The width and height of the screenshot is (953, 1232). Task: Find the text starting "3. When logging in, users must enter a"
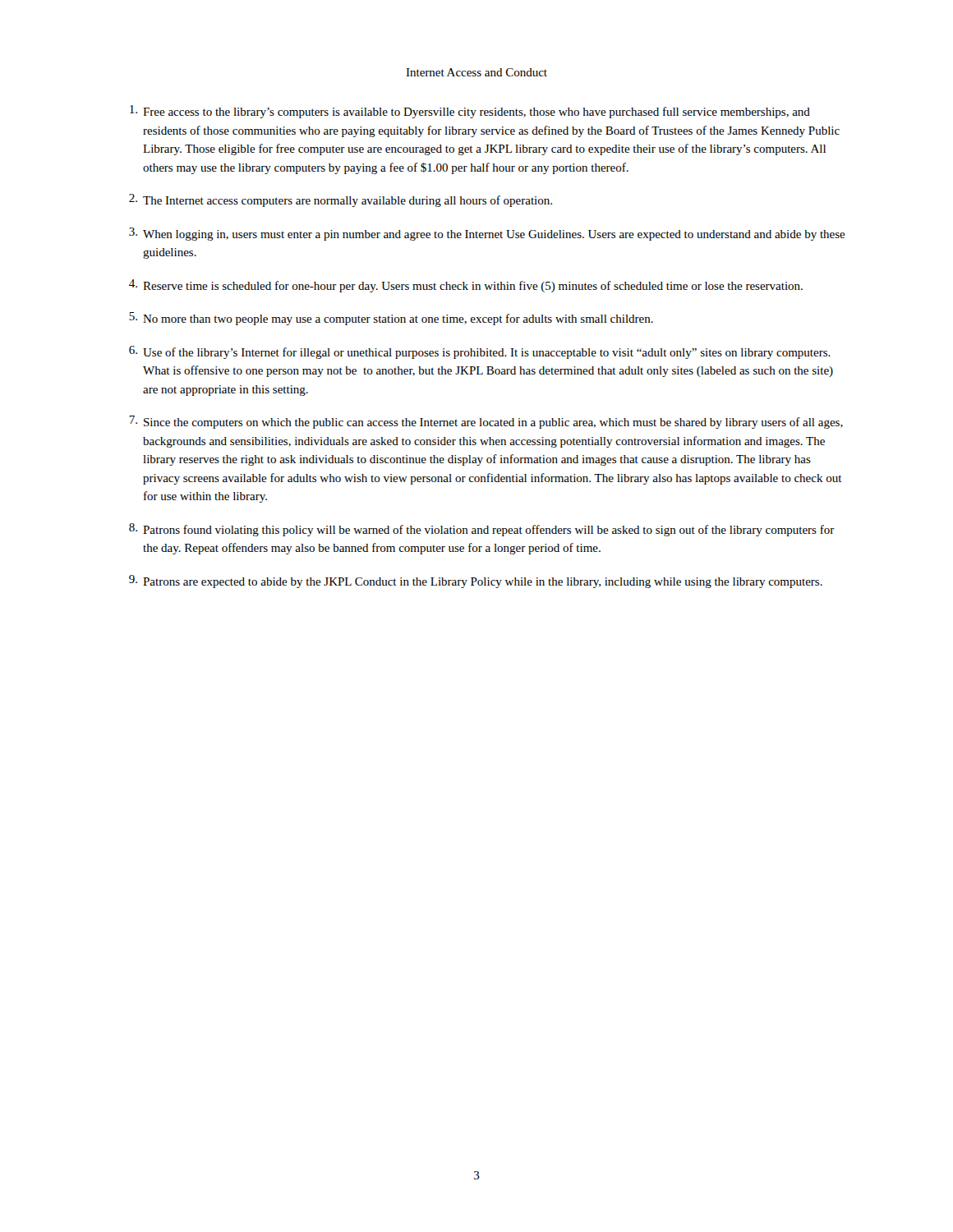pyautogui.click(x=476, y=243)
